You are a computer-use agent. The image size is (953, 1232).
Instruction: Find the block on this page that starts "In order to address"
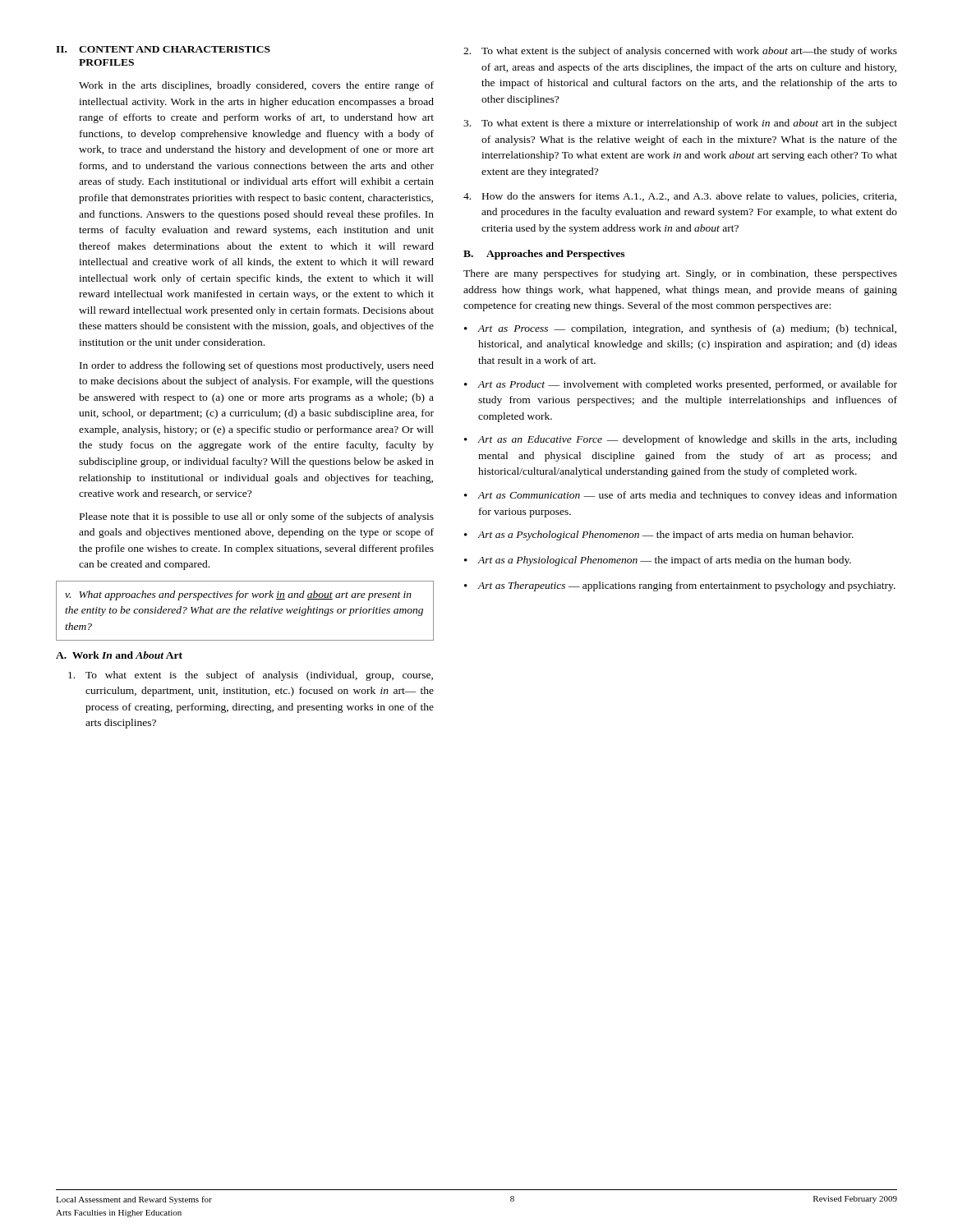pos(256,429)
